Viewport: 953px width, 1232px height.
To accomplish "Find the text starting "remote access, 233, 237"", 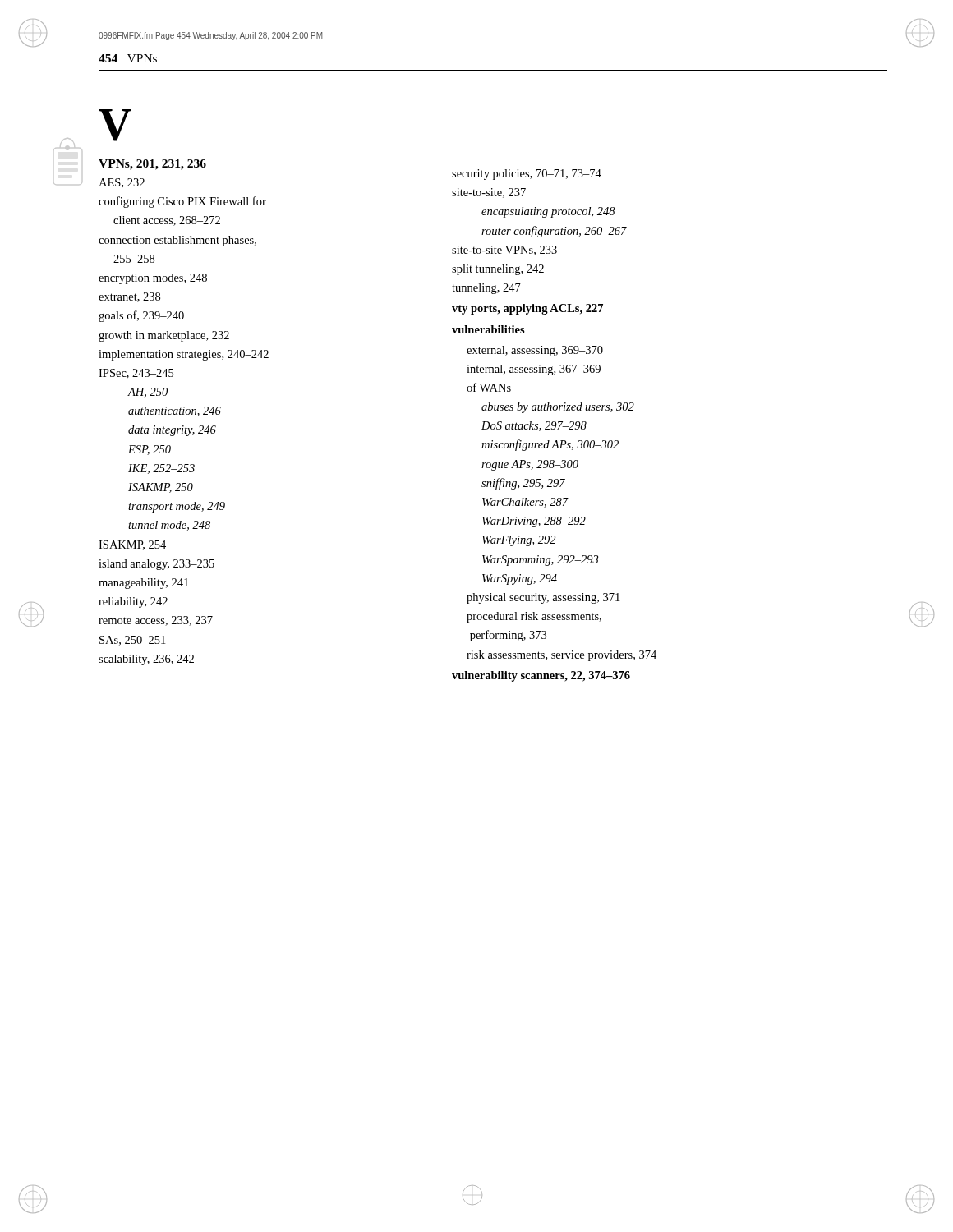I will click(156, 620).
